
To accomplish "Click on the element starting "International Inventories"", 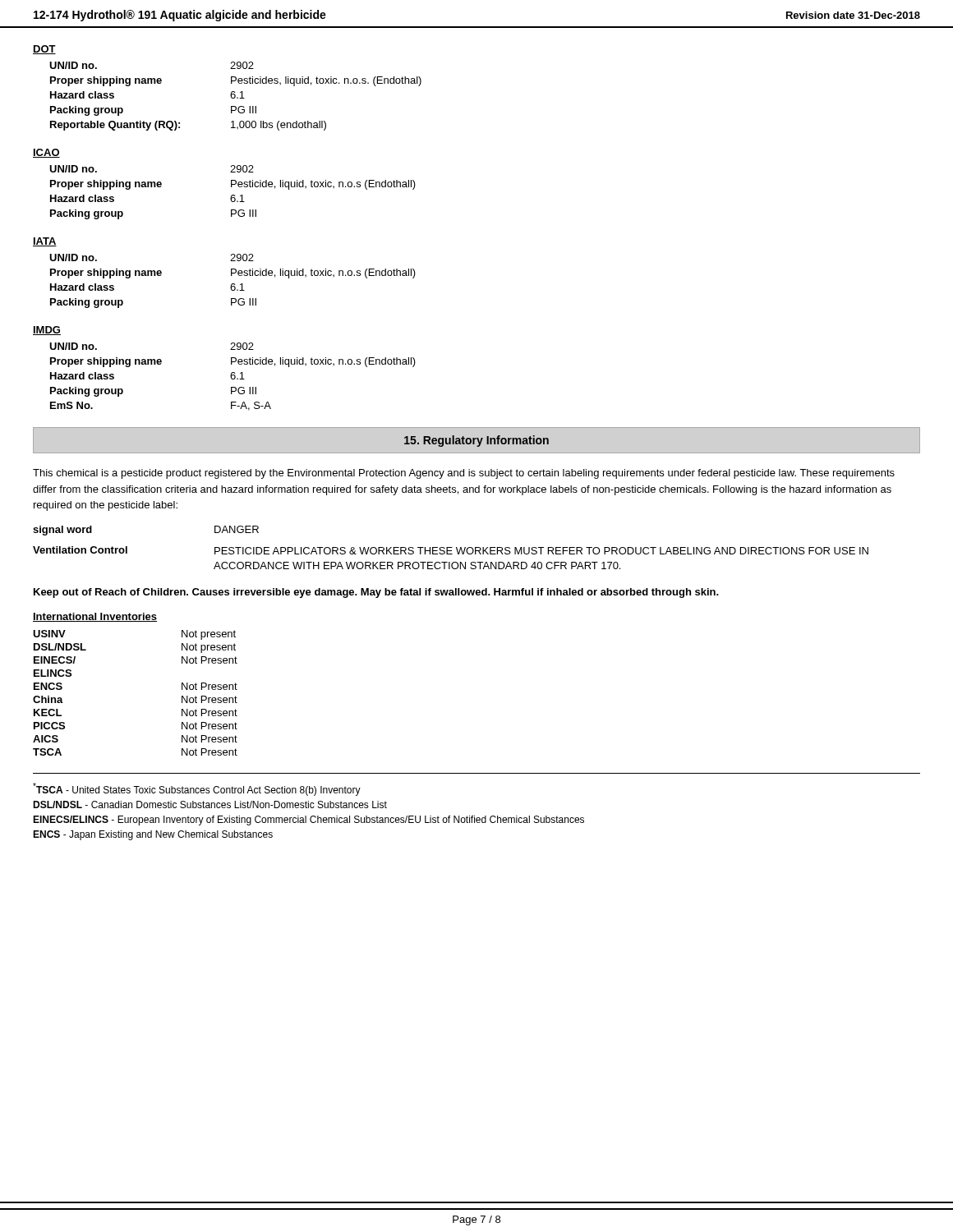I will coord(95,616).
